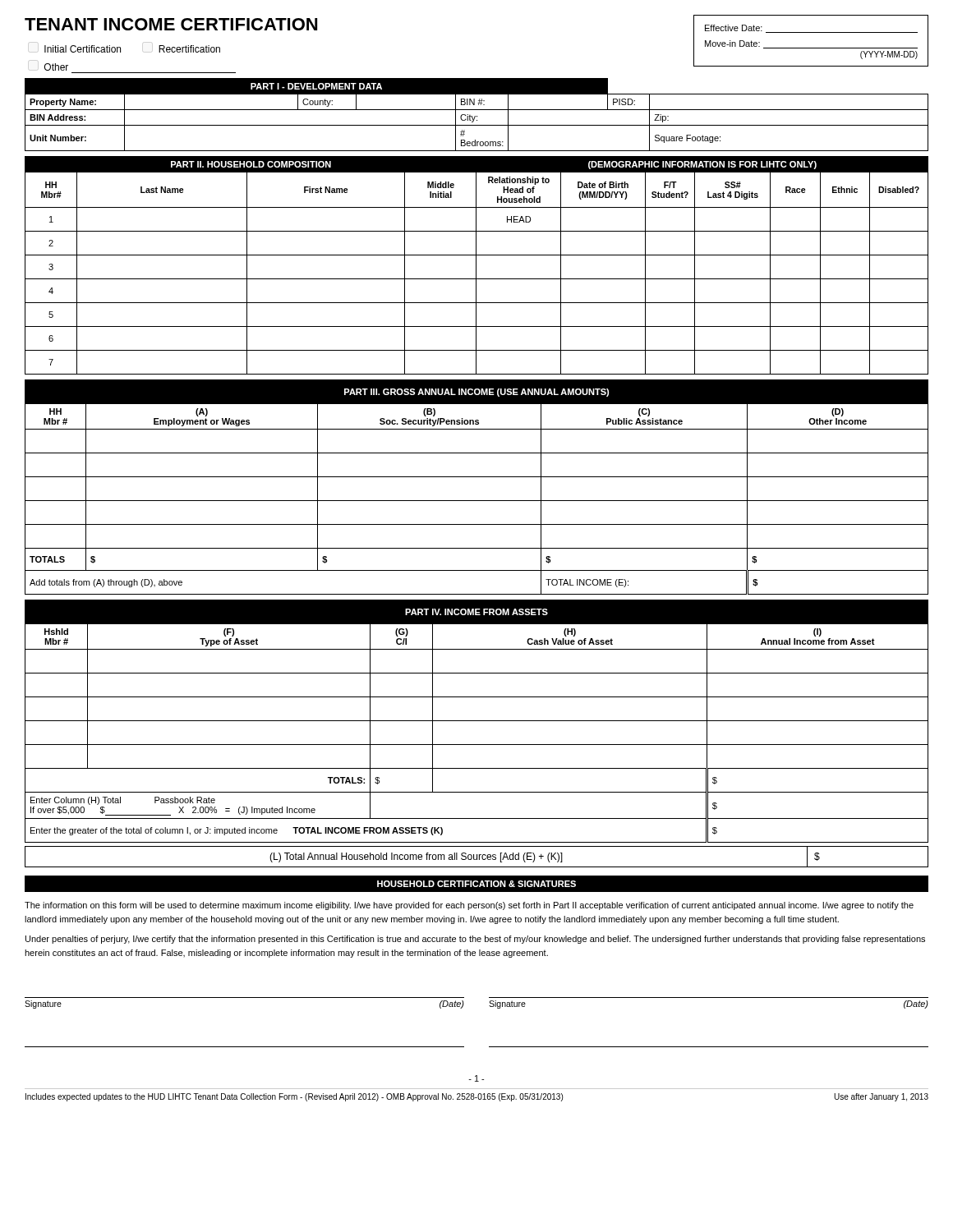This screenshot has height=1232, width=953.
Task: Find the text block starting "The information on this form will"
Action: tap(469, 912)
